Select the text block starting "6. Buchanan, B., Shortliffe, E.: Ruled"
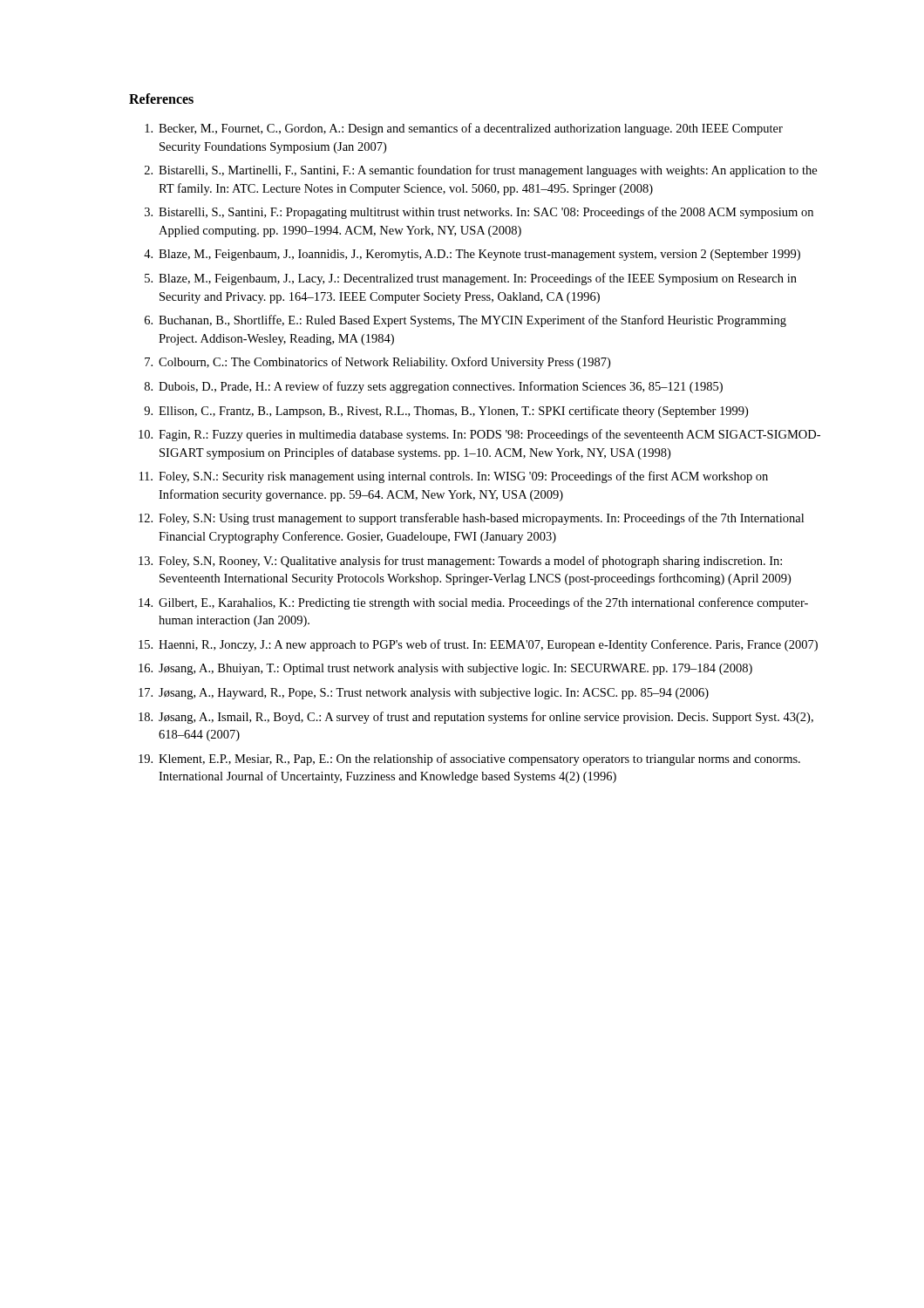Screen dimensions: 1308x924 (478, 329)
